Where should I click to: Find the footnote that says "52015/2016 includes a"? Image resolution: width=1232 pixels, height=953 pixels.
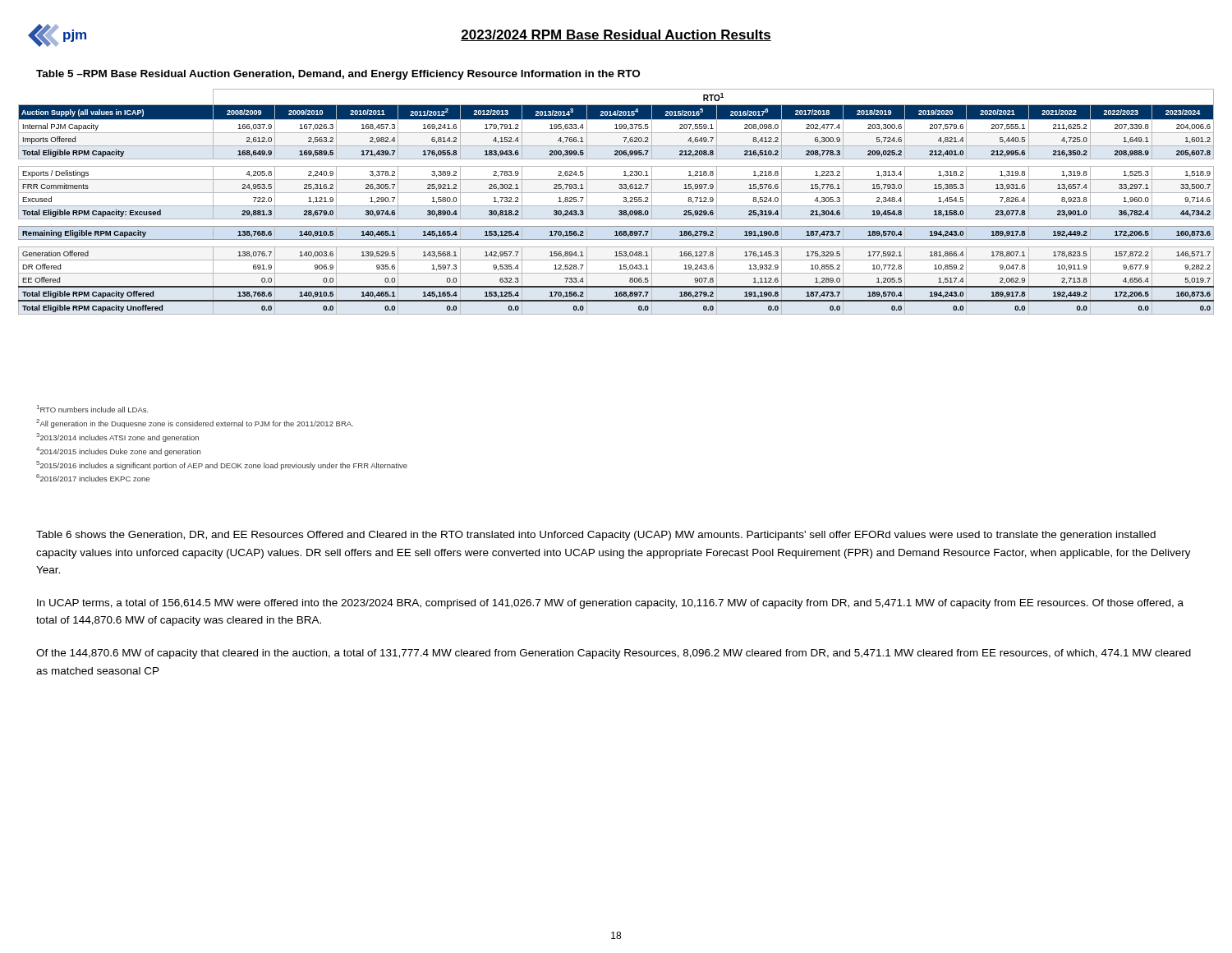(222, 465)
